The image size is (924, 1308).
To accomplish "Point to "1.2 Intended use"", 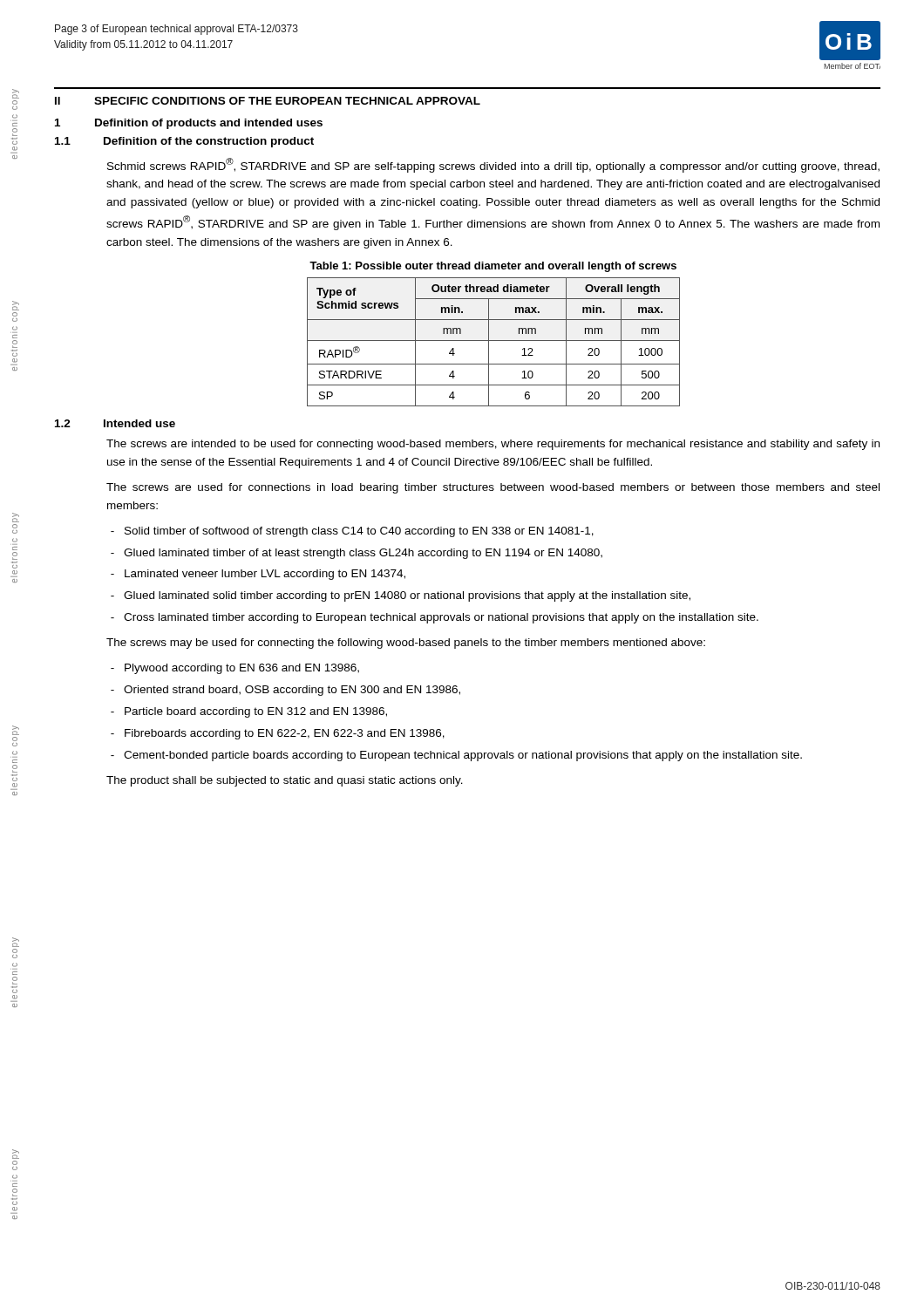I will [x=115, y=423].
